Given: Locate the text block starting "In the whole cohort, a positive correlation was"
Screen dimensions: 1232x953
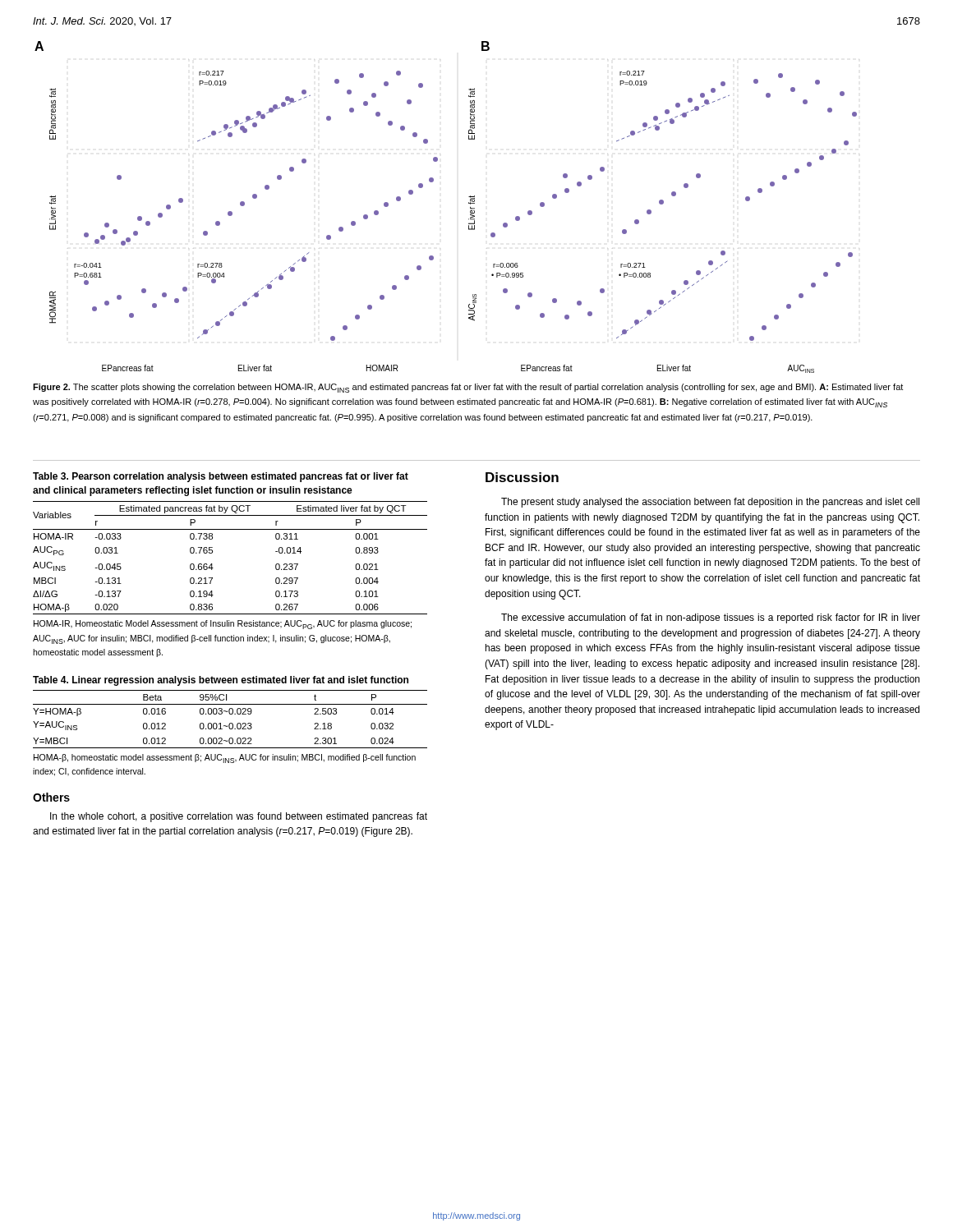Looking at the screenshot, I should 230,824.
